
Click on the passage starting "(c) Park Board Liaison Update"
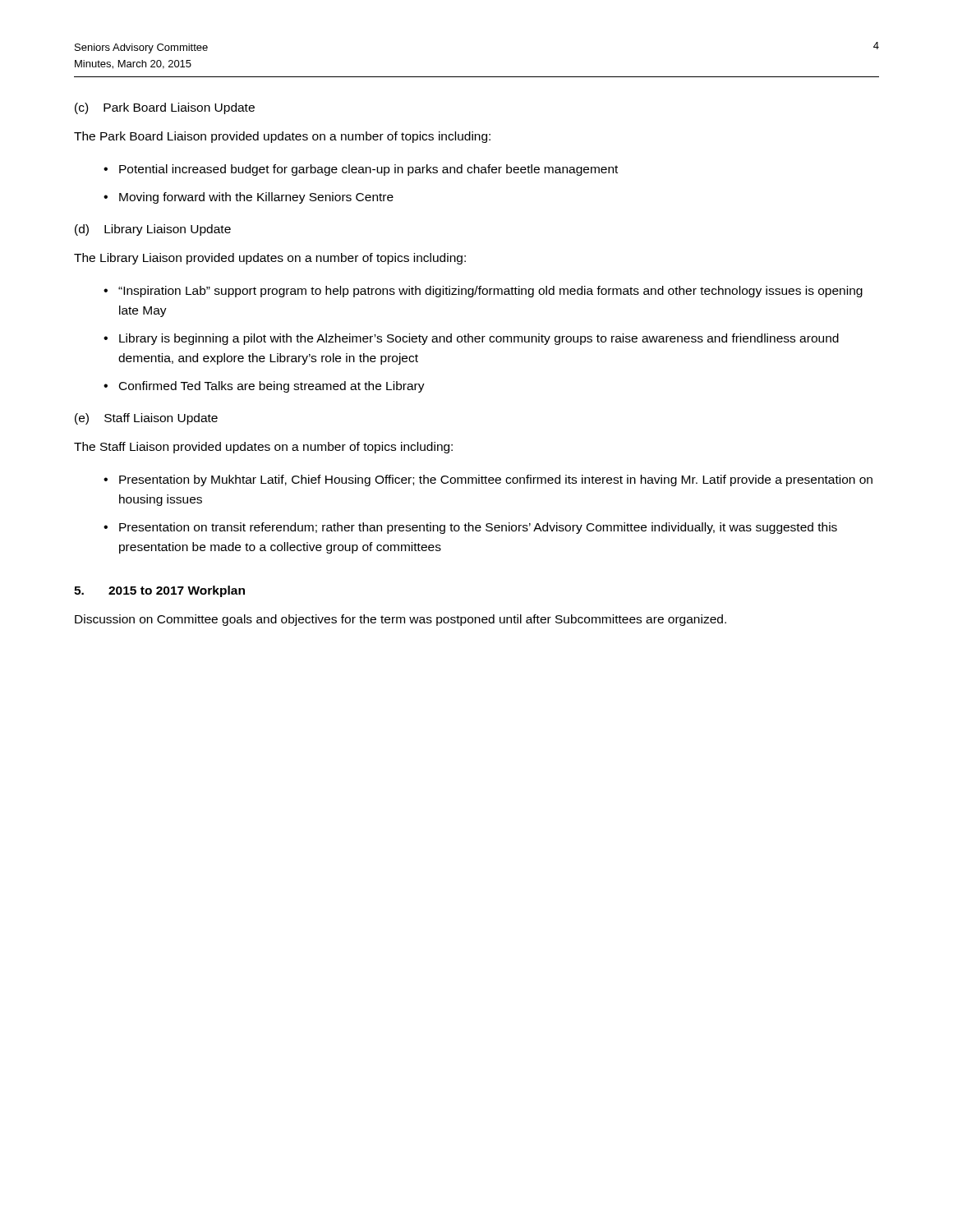click(x=165, y=107)
